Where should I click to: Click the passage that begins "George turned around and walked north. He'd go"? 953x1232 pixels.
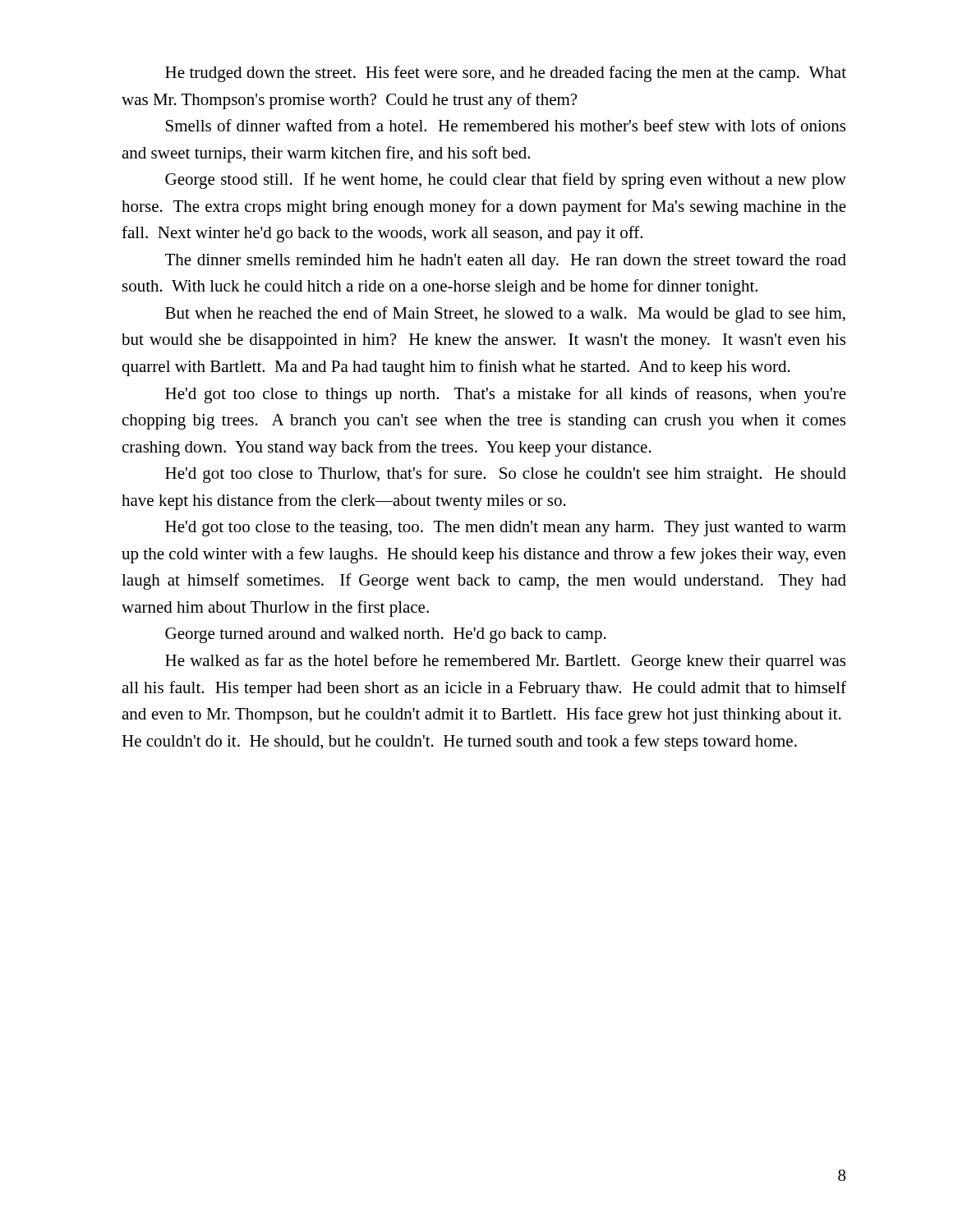484,634
